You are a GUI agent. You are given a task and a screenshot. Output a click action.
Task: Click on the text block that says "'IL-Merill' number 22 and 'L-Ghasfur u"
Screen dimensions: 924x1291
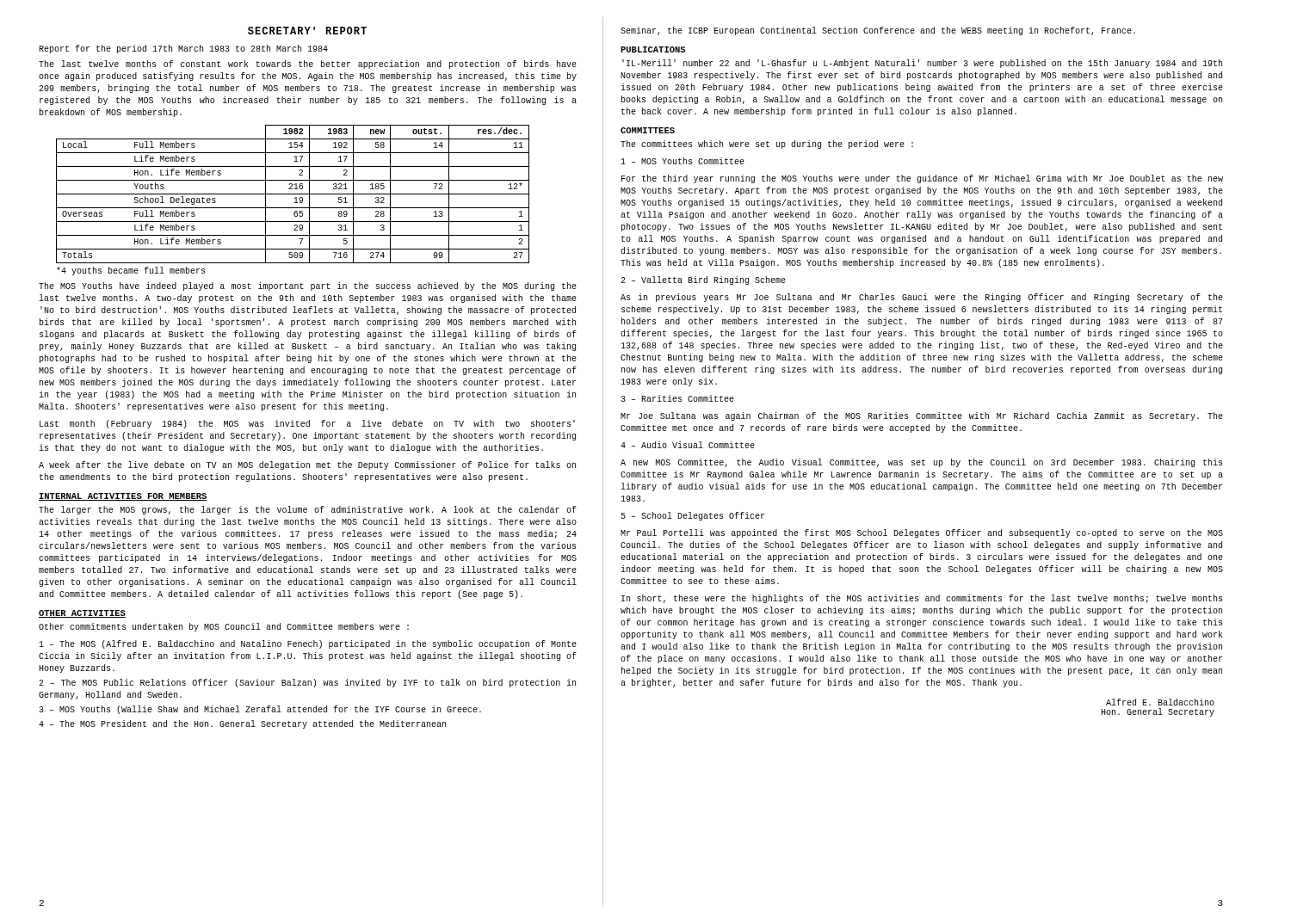tap(922, 89)
